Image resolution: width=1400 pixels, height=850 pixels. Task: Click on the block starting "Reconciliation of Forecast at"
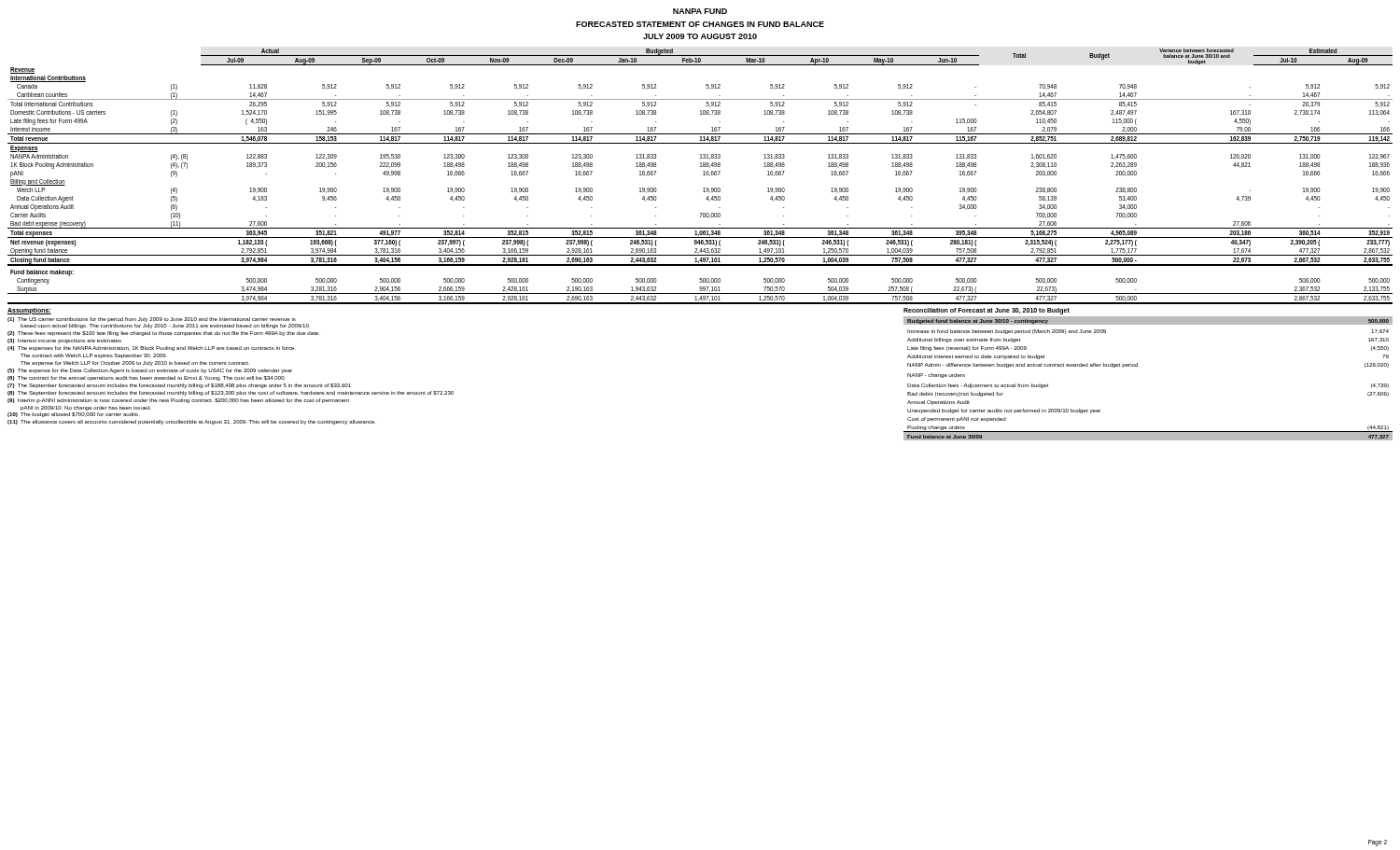coord(986,310)
